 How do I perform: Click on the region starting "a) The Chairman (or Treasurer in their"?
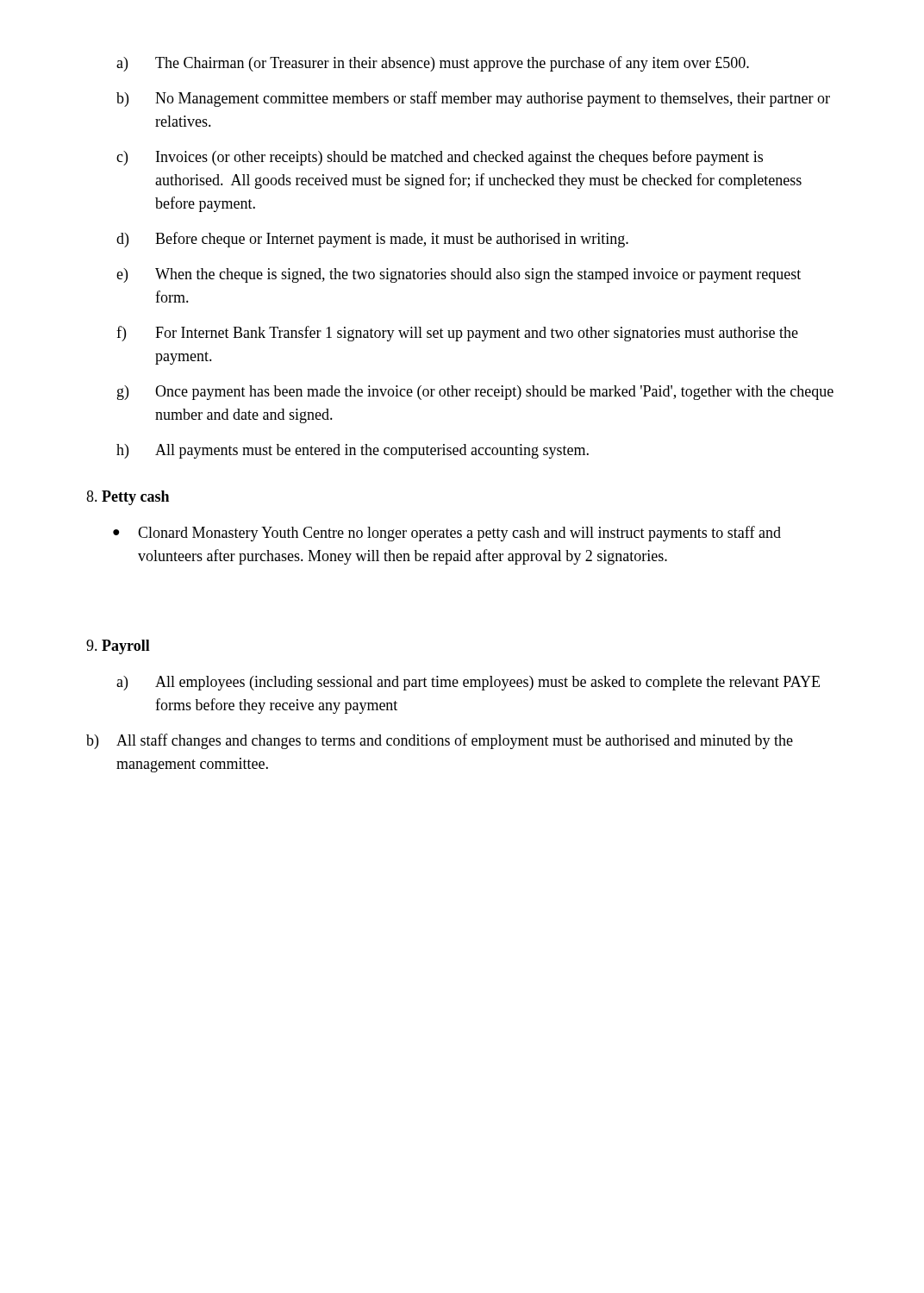pyautogui.click(x=496, y=63)
